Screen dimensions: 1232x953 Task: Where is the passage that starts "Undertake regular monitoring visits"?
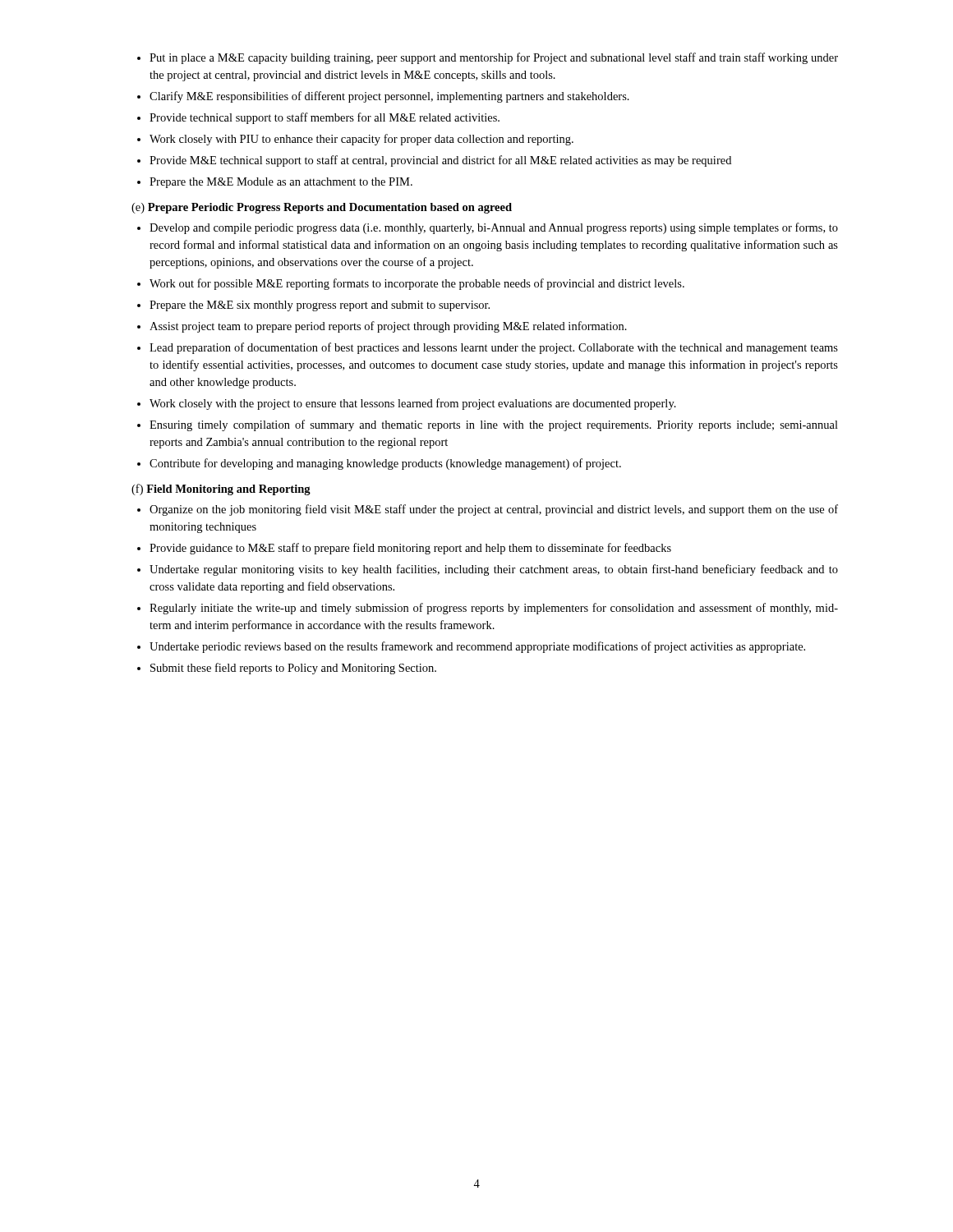click(494, 578)
